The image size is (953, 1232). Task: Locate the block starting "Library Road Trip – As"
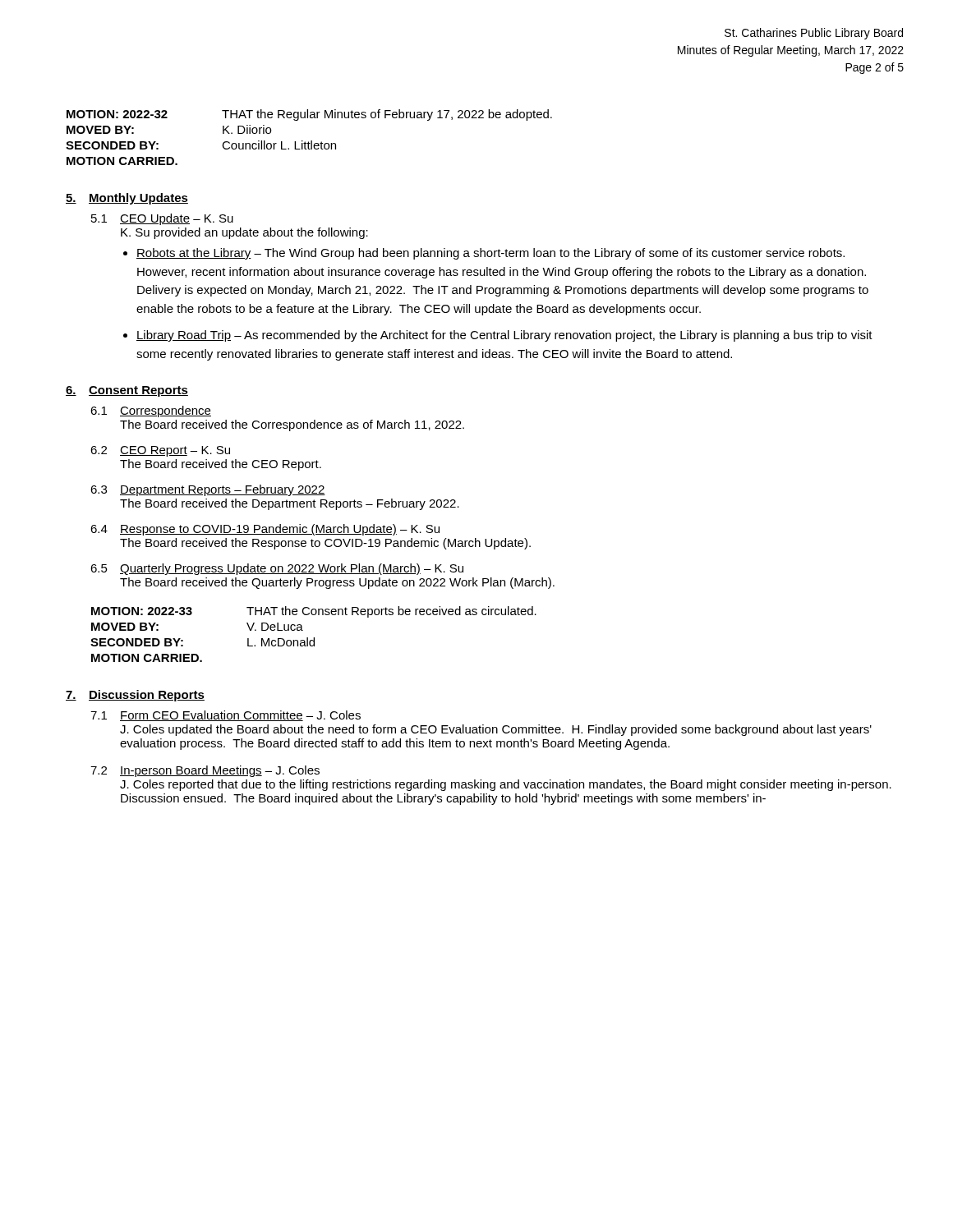pyautogui.click(x=504, y=344)
